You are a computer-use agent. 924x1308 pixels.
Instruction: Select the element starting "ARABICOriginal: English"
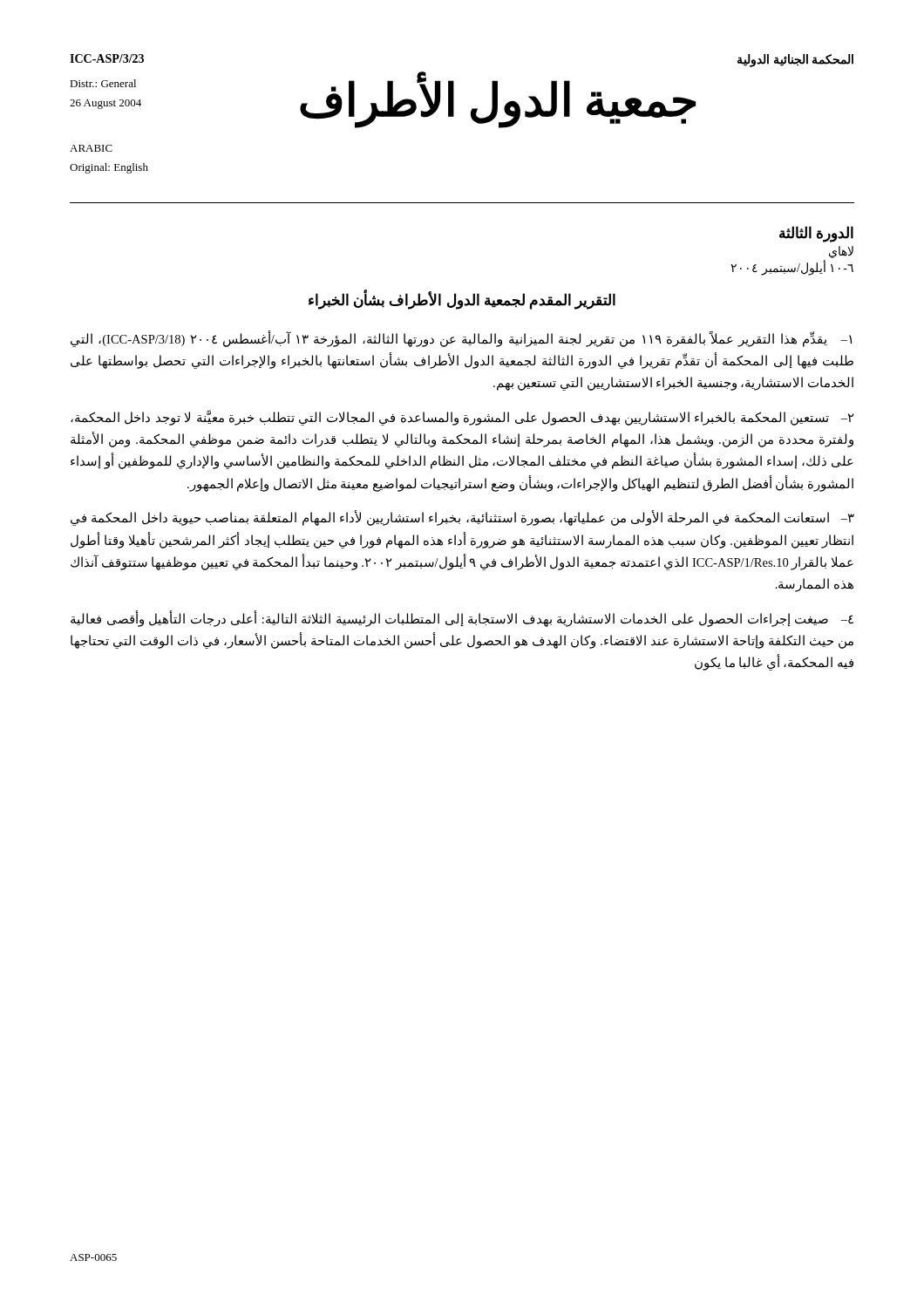(x=109, y=158)
